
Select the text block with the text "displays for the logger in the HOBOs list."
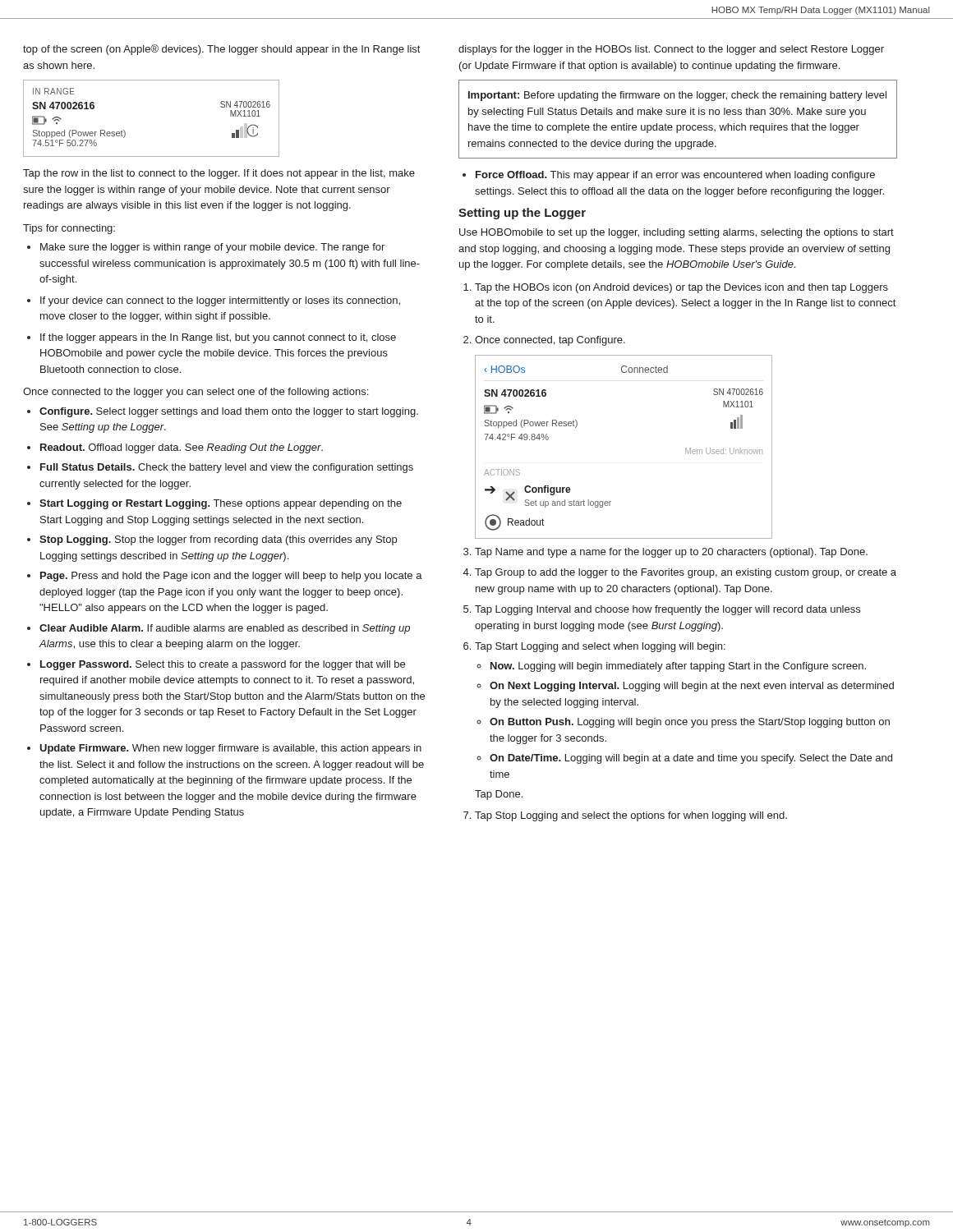click(671, 57)
